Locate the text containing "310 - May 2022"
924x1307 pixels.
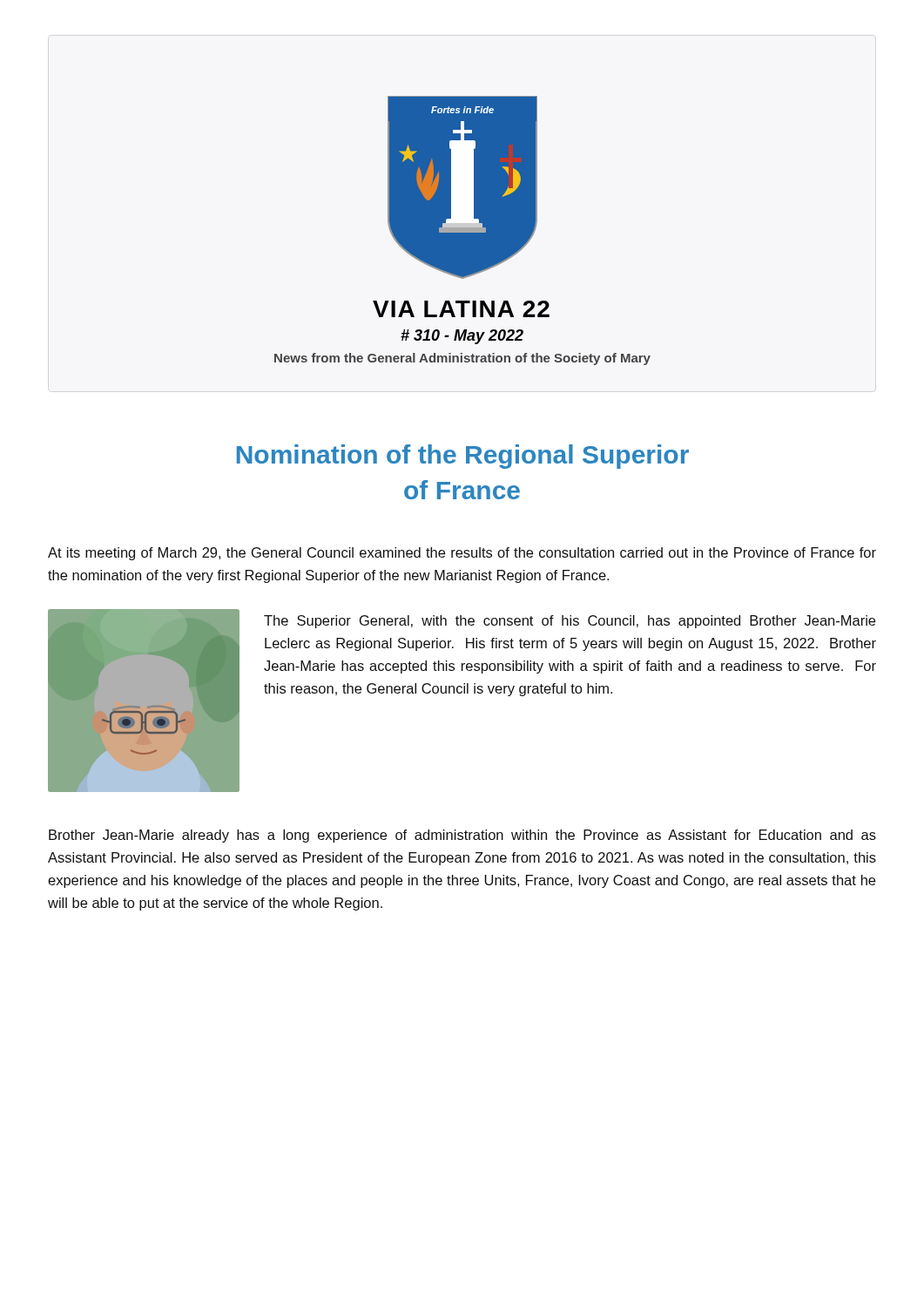(462, 335)
